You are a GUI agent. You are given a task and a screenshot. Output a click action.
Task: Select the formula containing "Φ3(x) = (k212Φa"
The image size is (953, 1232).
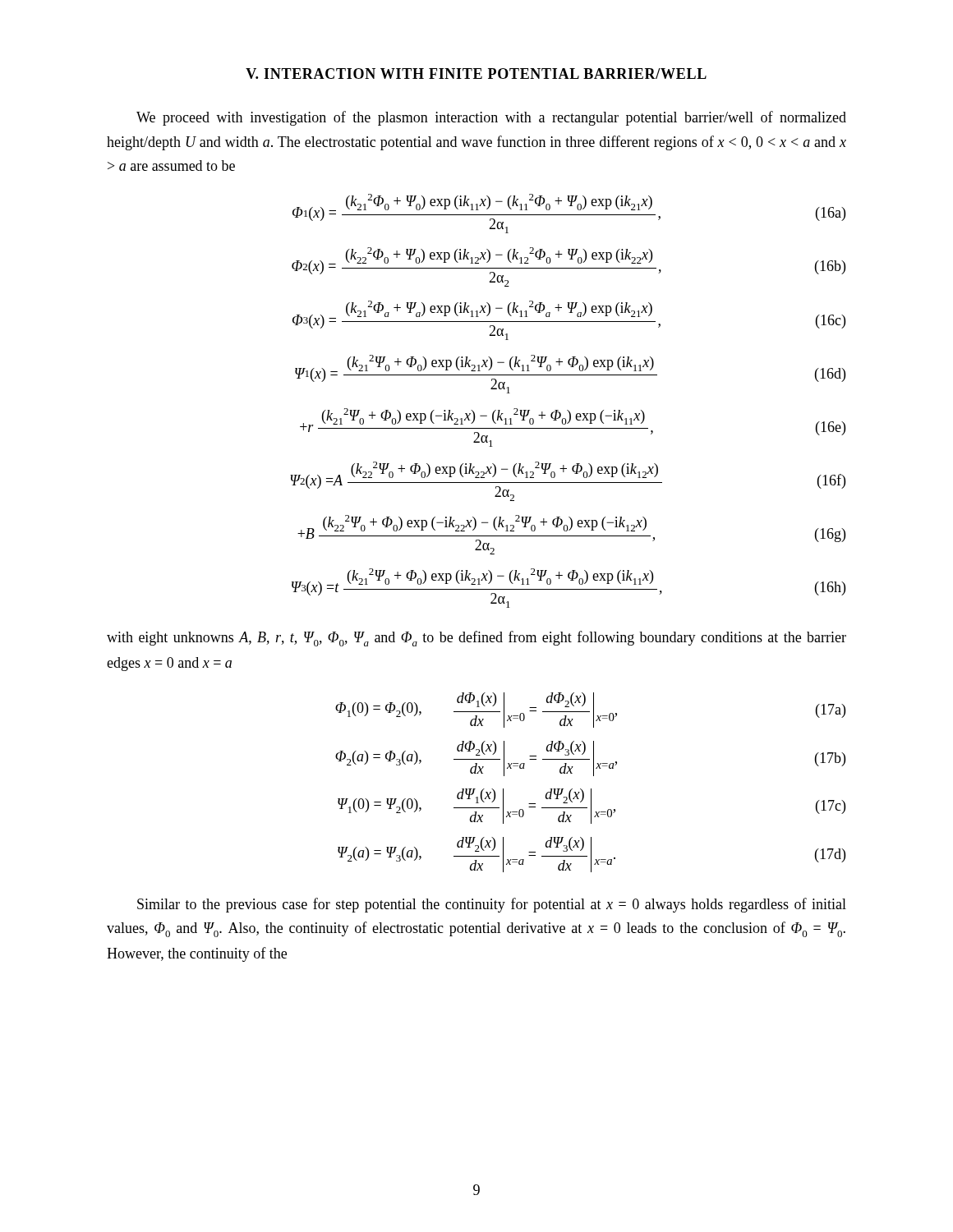493,320
